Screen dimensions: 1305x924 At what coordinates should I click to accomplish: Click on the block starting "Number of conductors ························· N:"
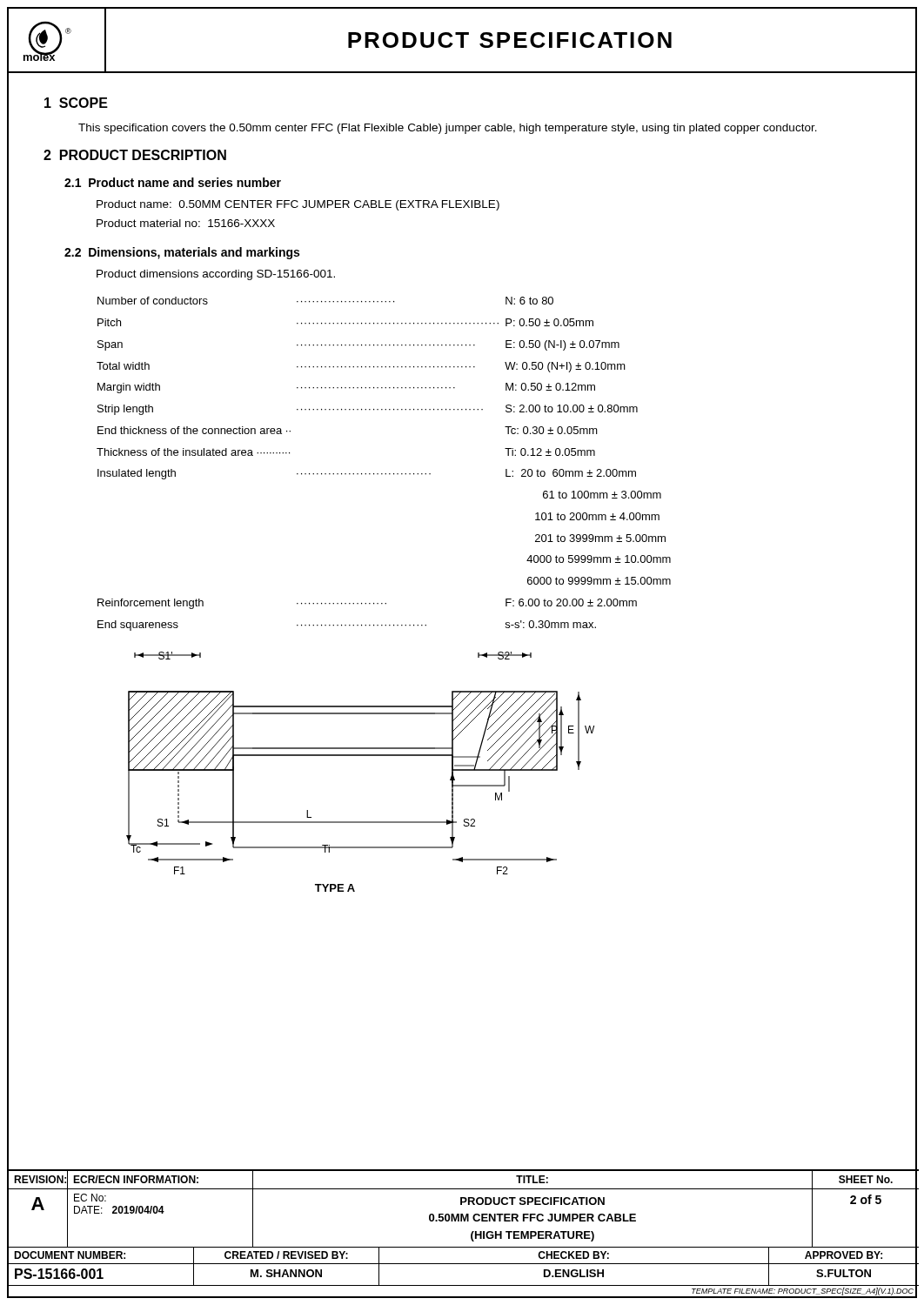click(384, 463)
